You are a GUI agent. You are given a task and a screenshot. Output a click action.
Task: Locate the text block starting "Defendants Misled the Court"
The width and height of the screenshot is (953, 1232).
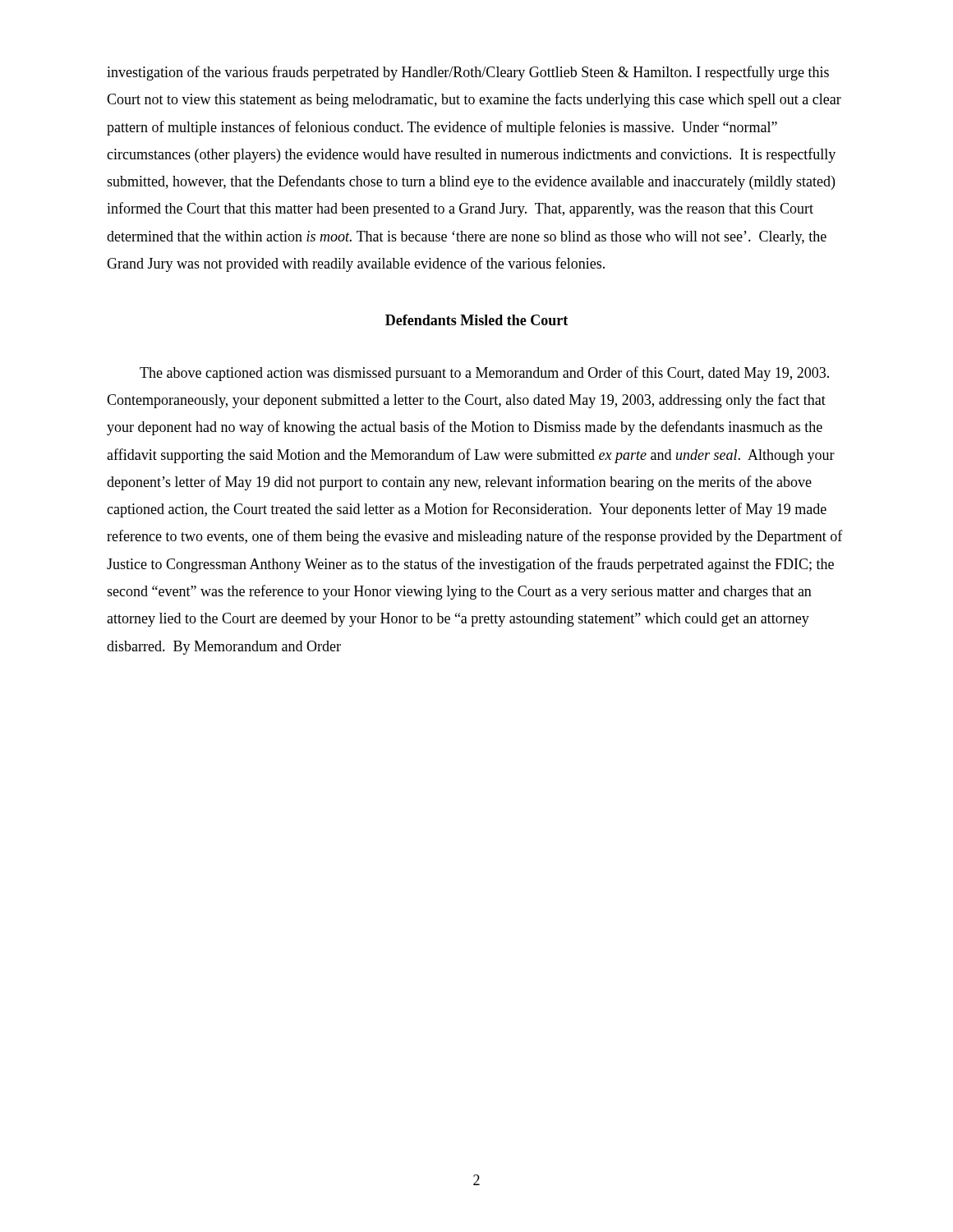[476, 321]
